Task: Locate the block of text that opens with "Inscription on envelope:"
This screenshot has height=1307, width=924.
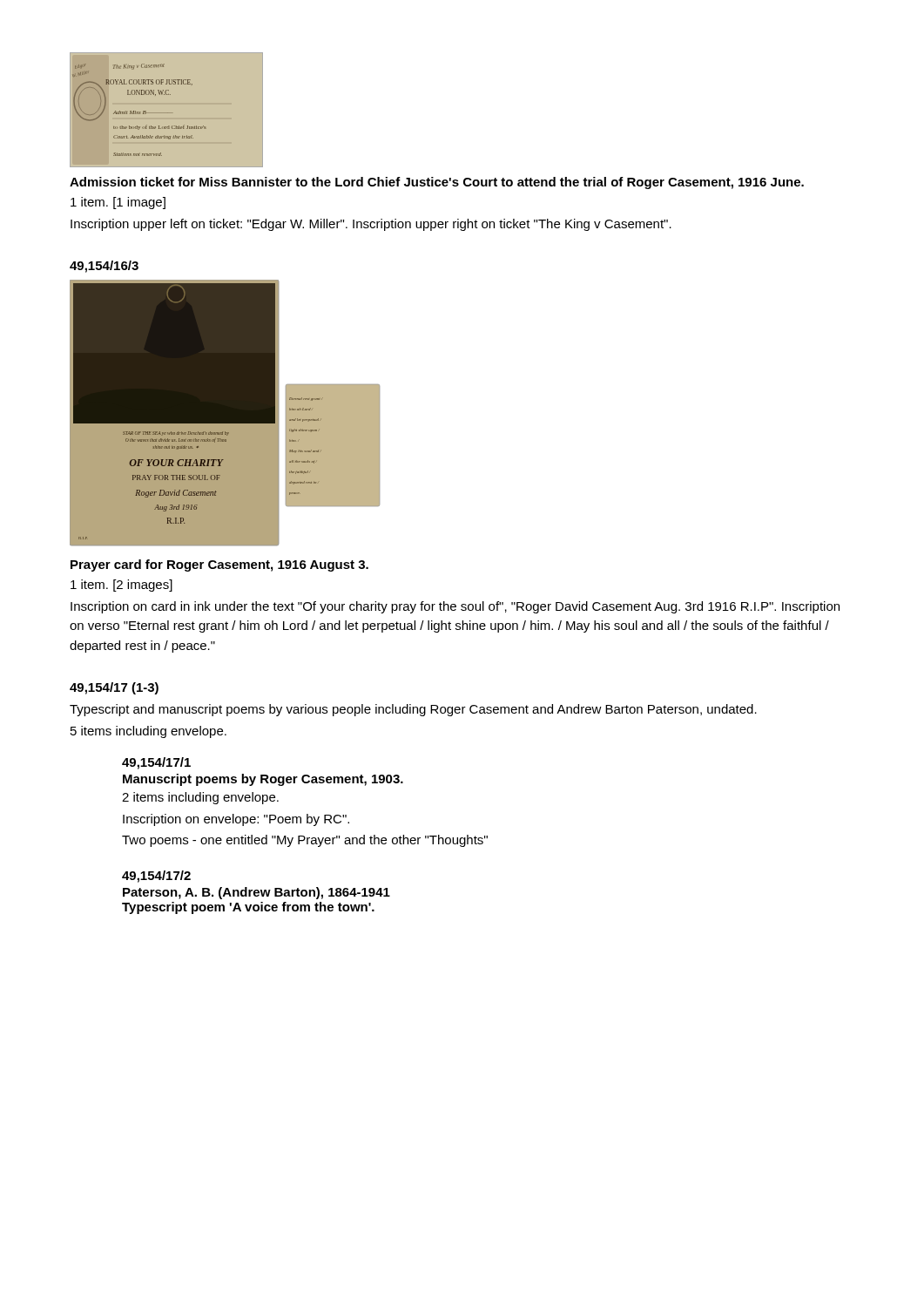Action: tap(236, 818)
